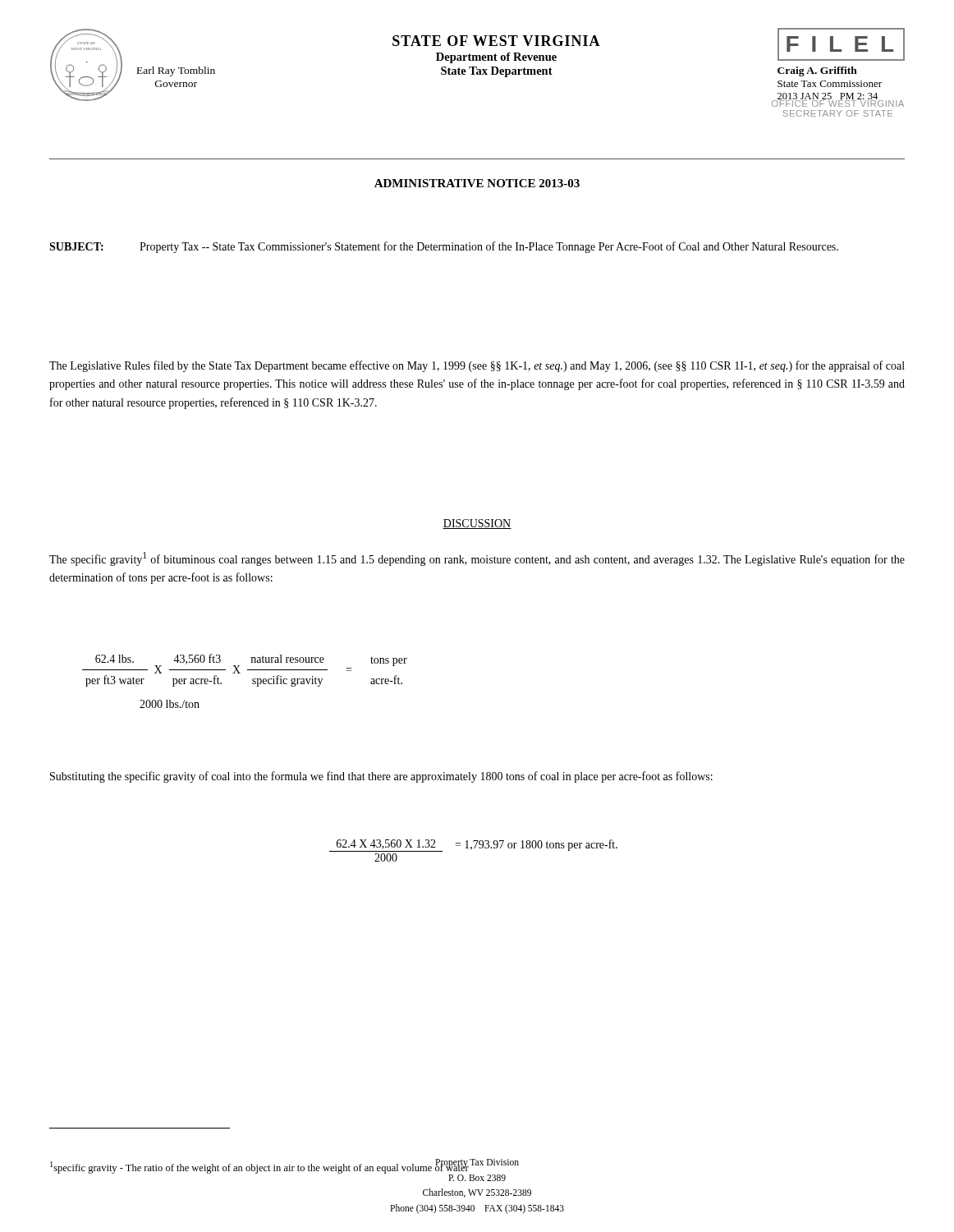Image resolution: width=954 pixels, height=1232 pixels.
Task: Locate the passage starting "1specific gravity - The ratio of"
Action: click(259, 1167)
